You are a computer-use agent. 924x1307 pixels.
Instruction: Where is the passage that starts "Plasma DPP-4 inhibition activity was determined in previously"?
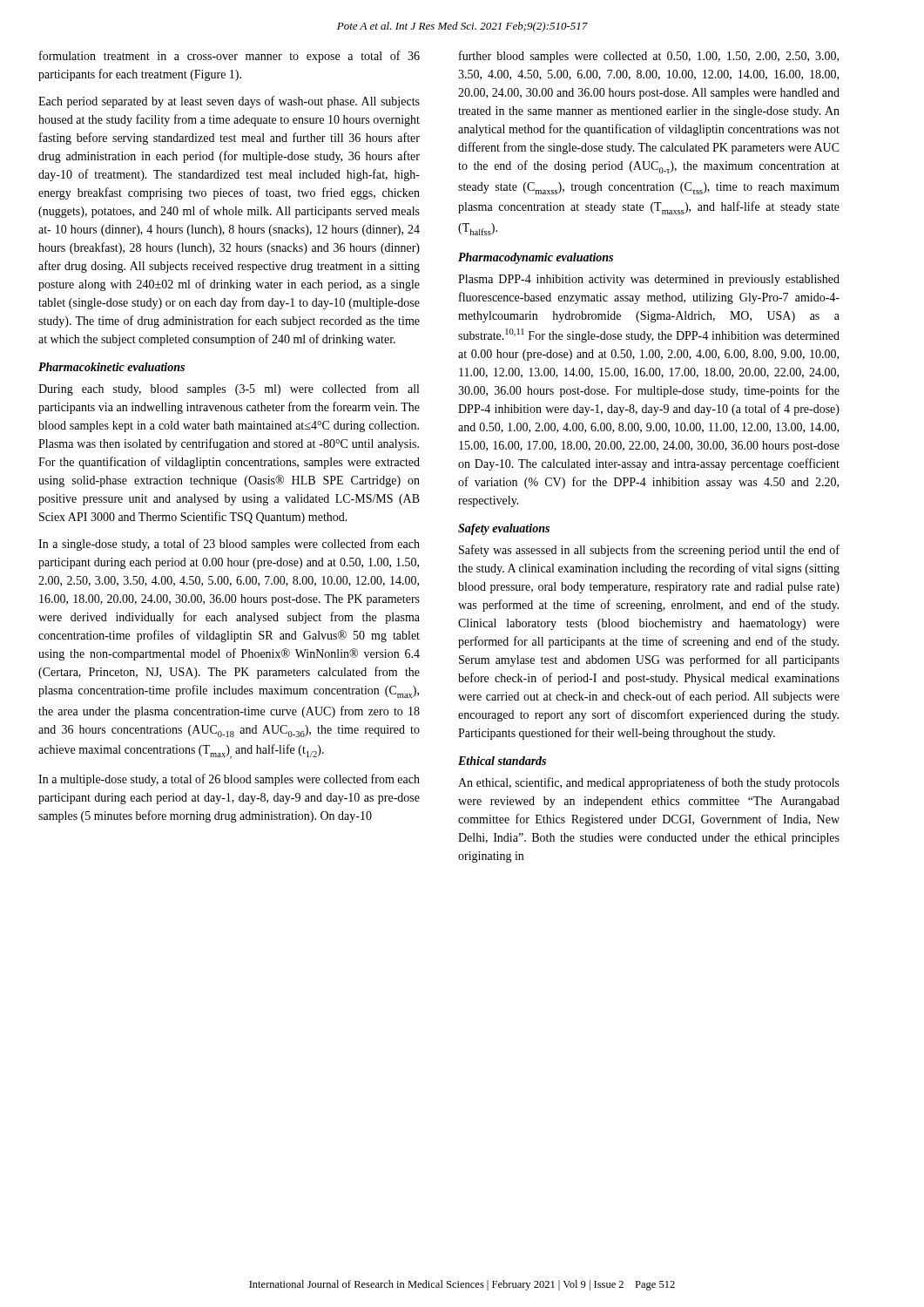click(x=649, y=390)
